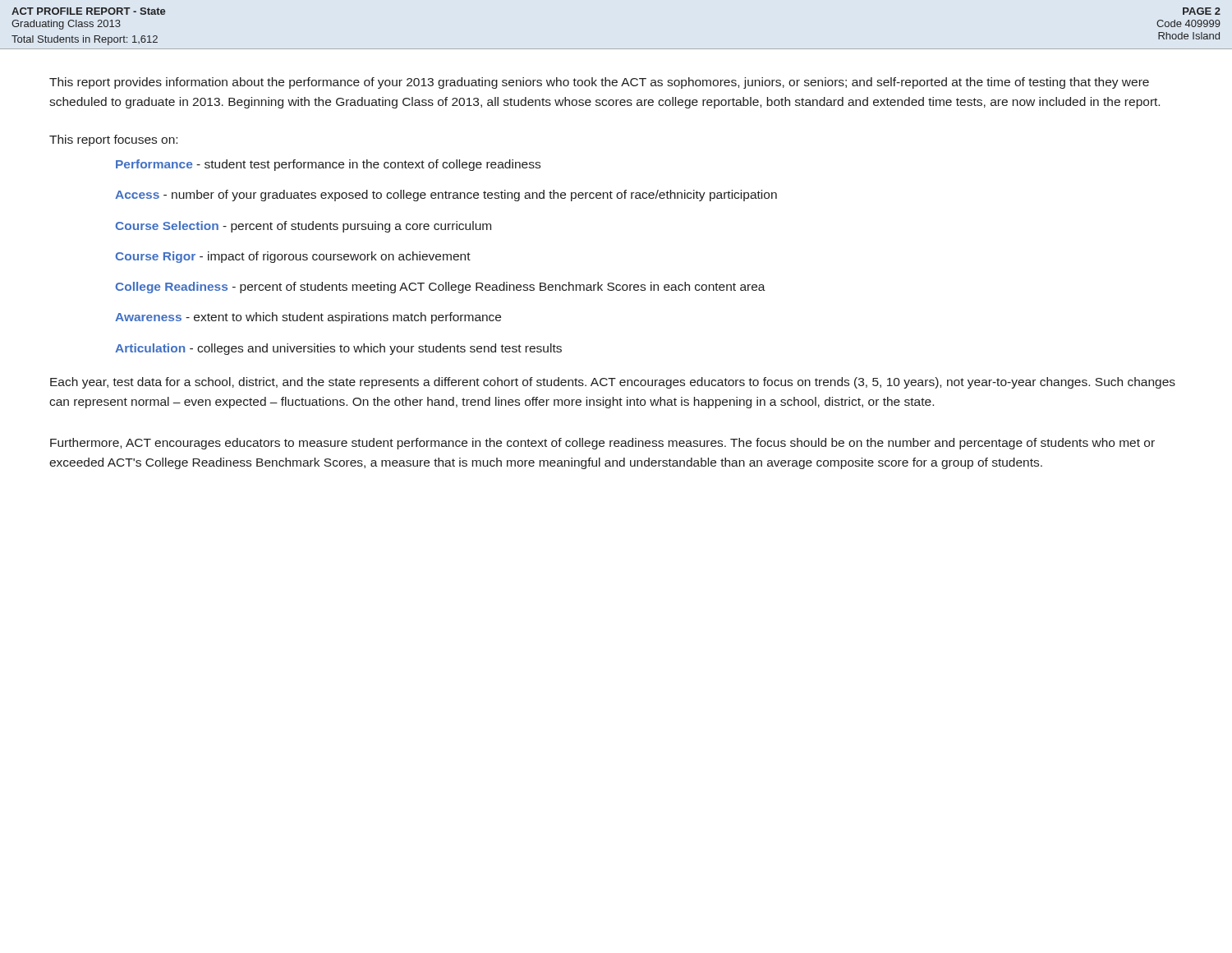Click the passage that begins "Articulation - colleges and universities to"

tap(339, 348)
